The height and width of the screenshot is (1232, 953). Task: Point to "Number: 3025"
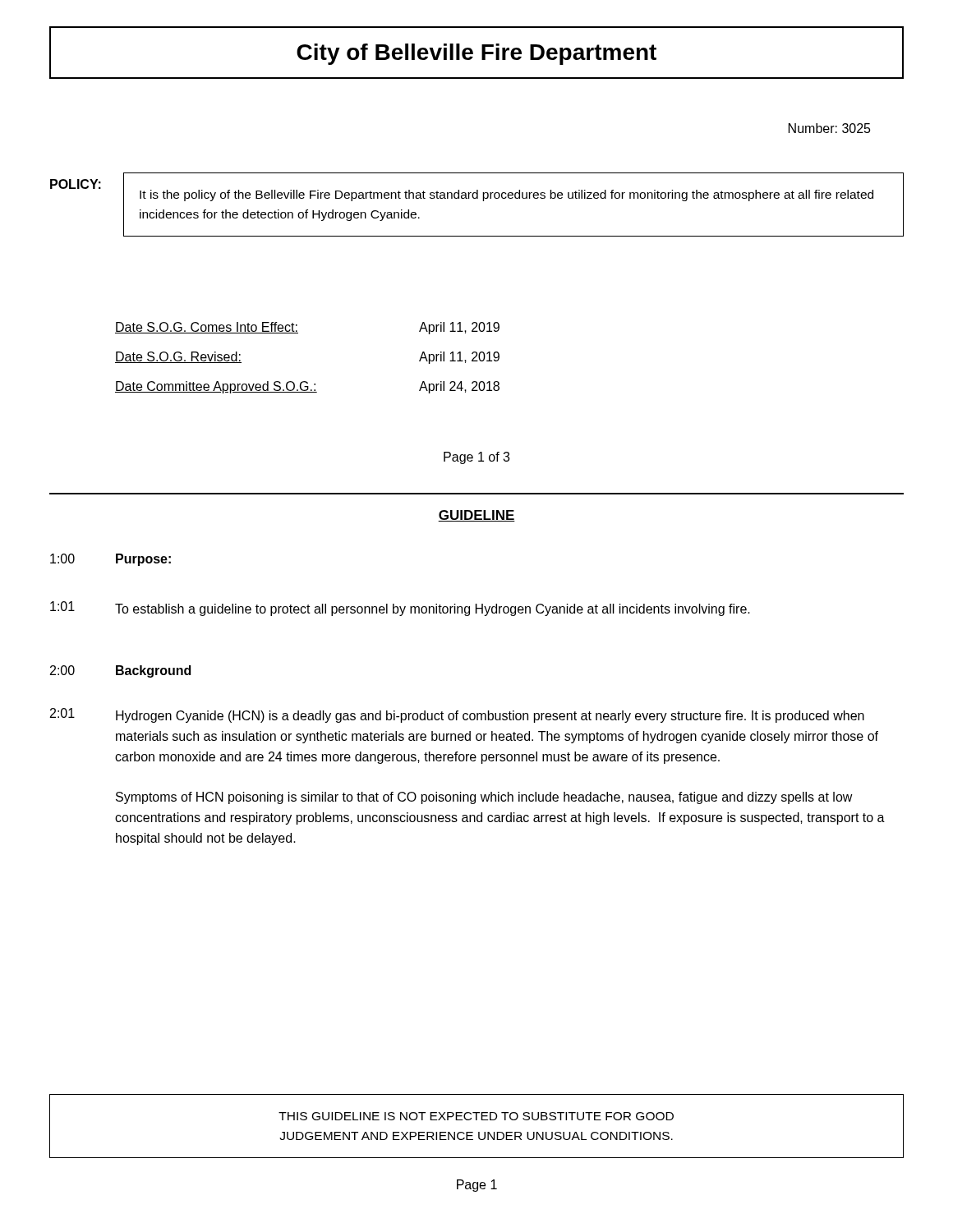coord(829,129)
